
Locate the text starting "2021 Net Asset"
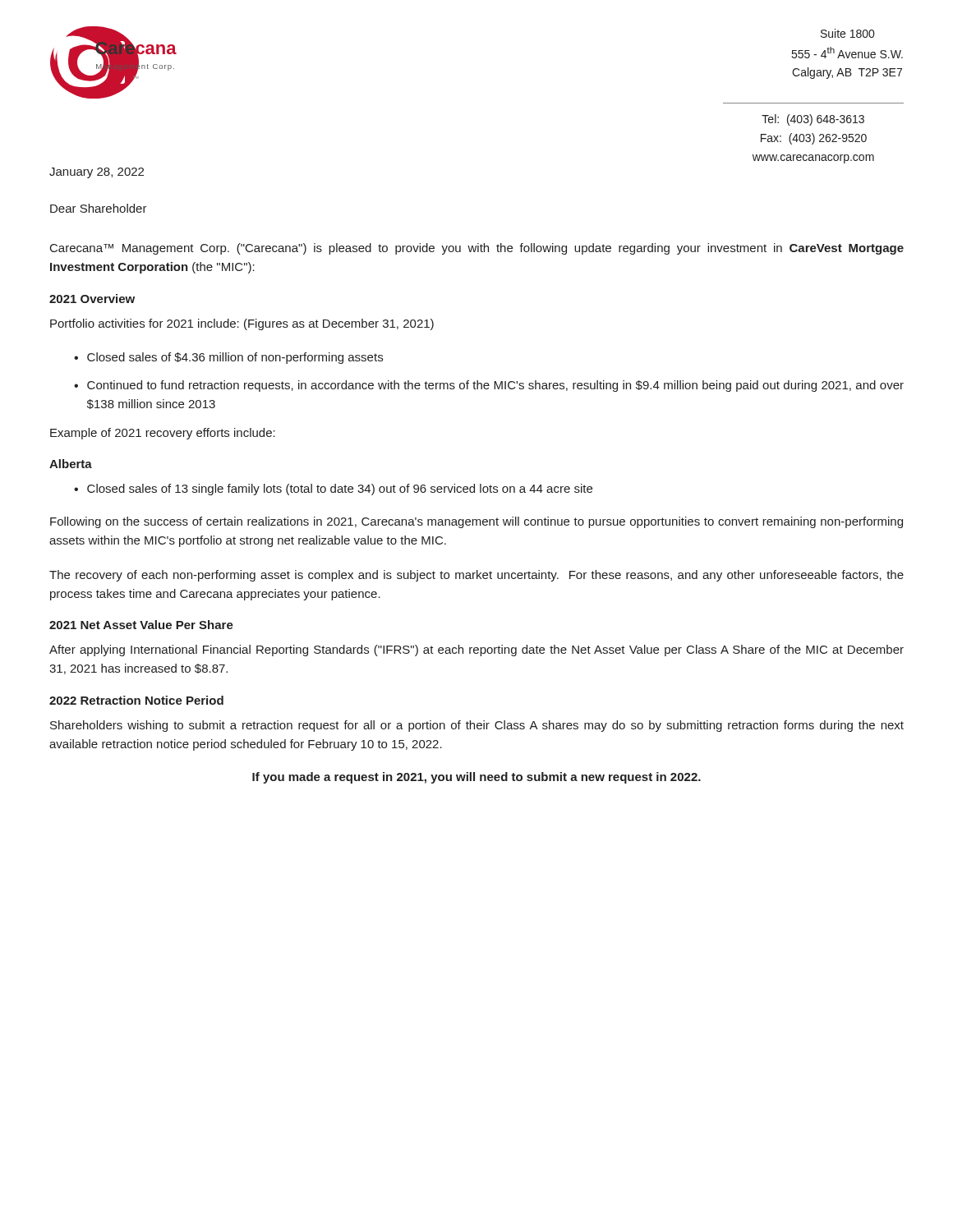[141, 625]
